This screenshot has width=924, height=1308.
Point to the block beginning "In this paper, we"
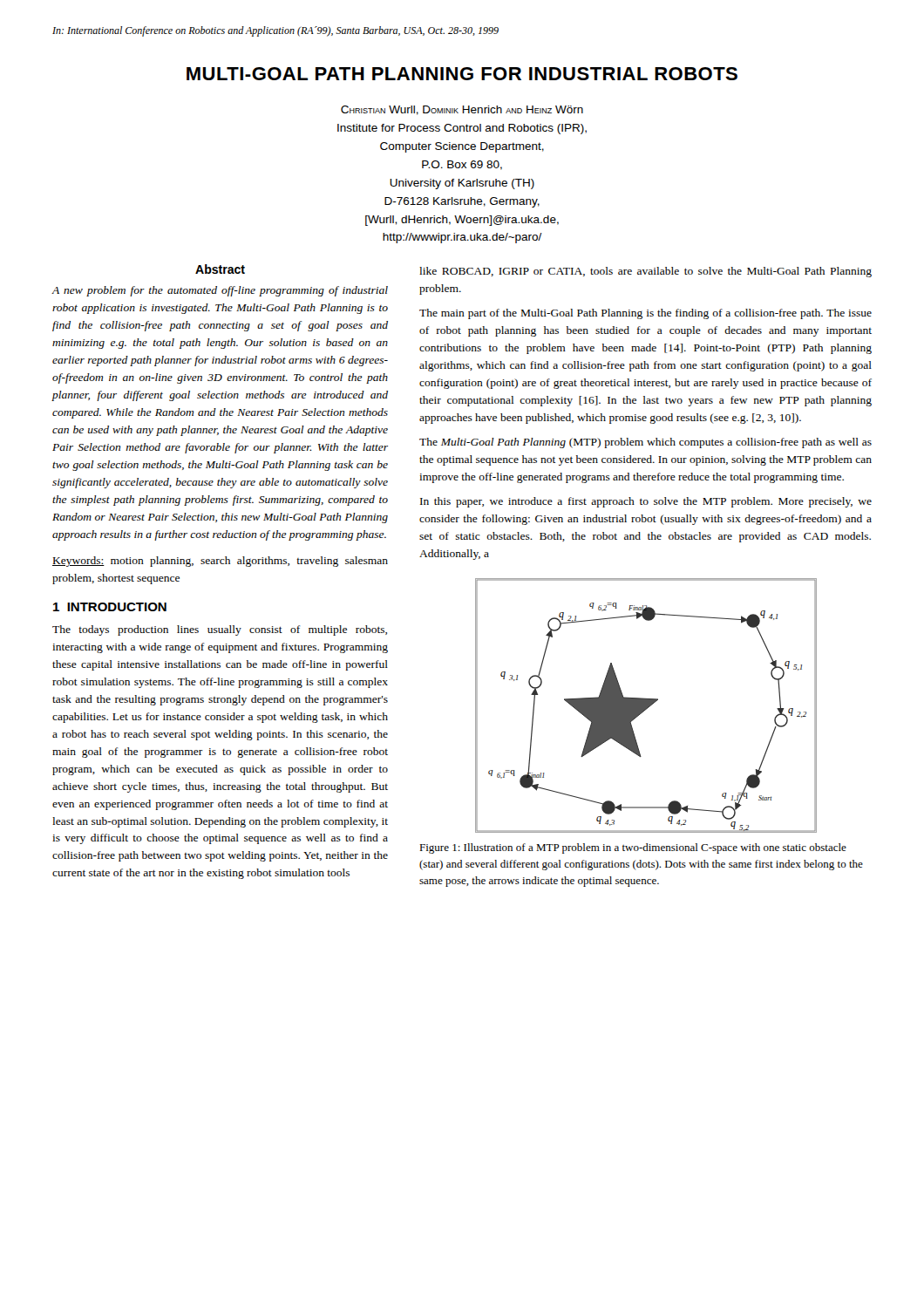point(646,527)
